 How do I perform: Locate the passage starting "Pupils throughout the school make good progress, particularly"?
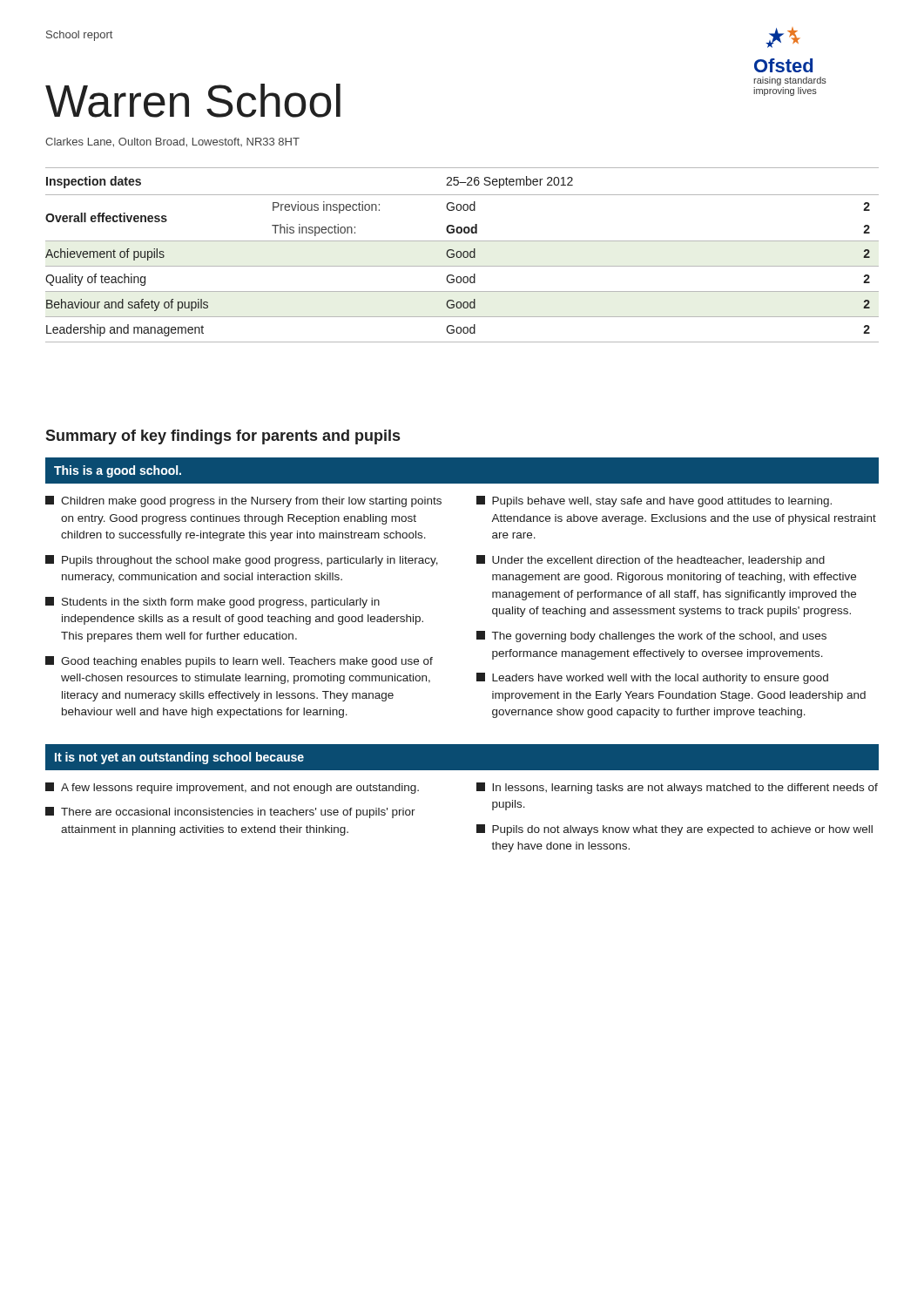point(247,568)
